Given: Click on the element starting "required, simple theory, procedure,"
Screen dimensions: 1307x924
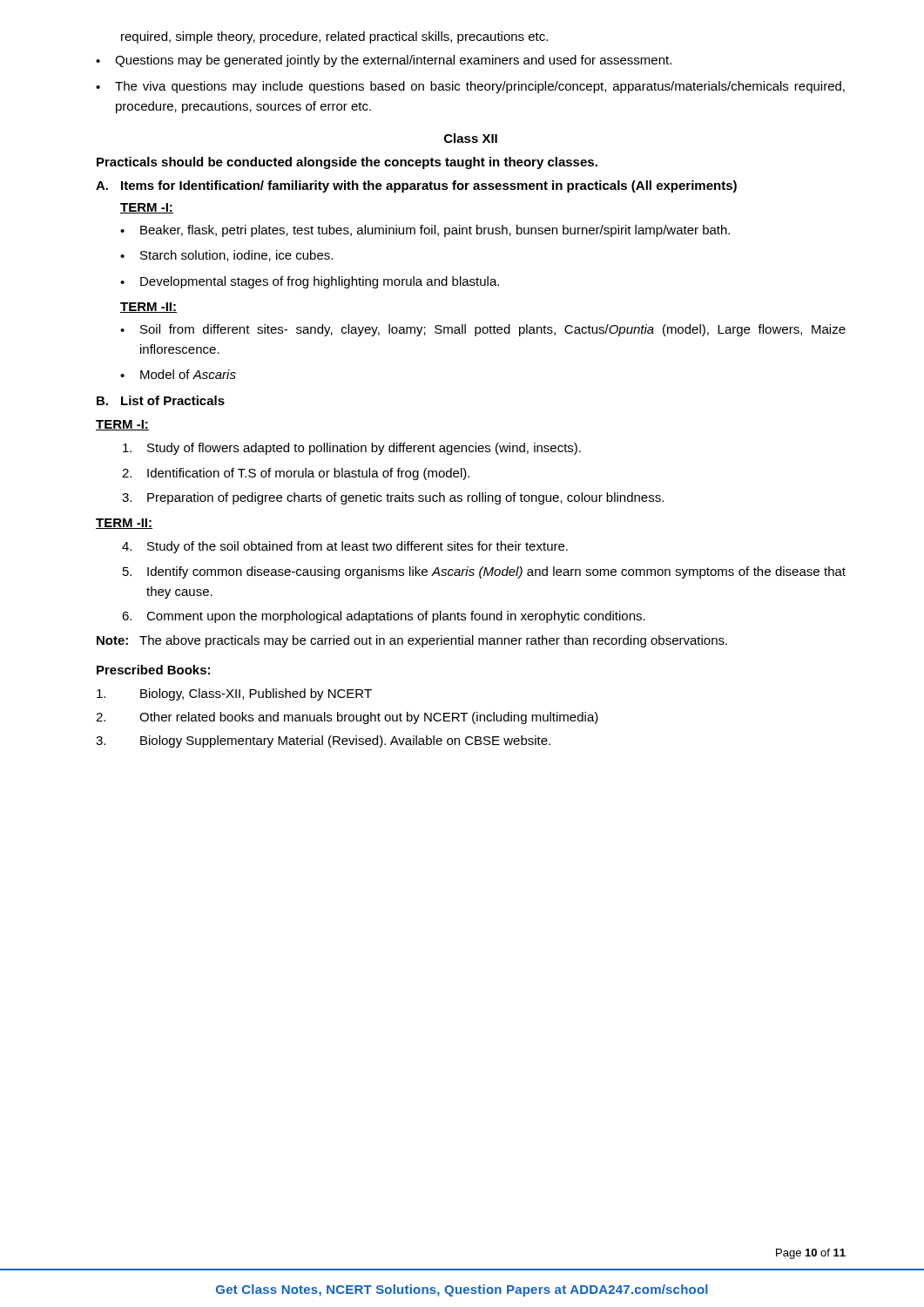Looking at the screenshot, I should pos(335,36).
